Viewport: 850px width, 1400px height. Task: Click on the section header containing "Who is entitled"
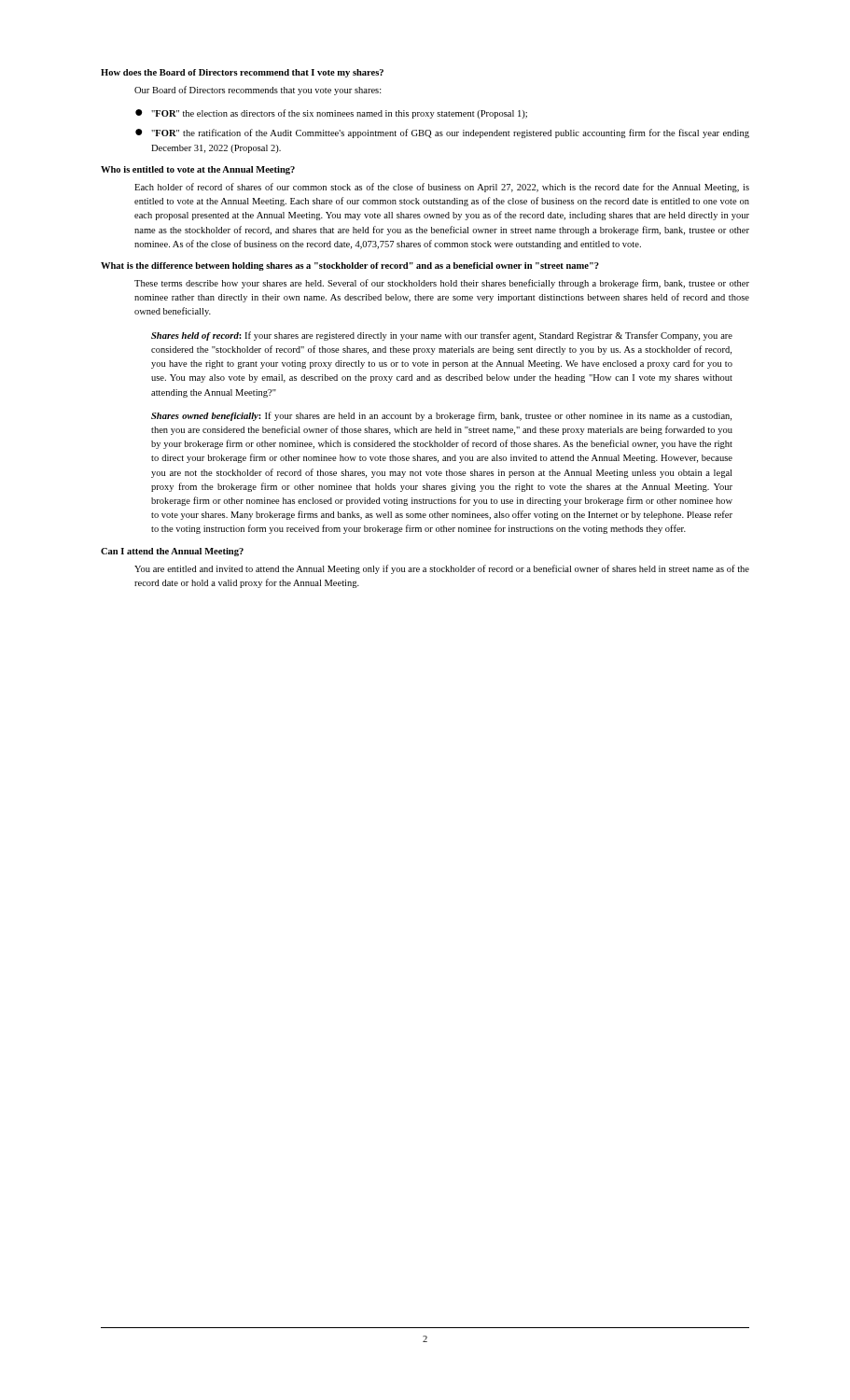pos(198,169)
